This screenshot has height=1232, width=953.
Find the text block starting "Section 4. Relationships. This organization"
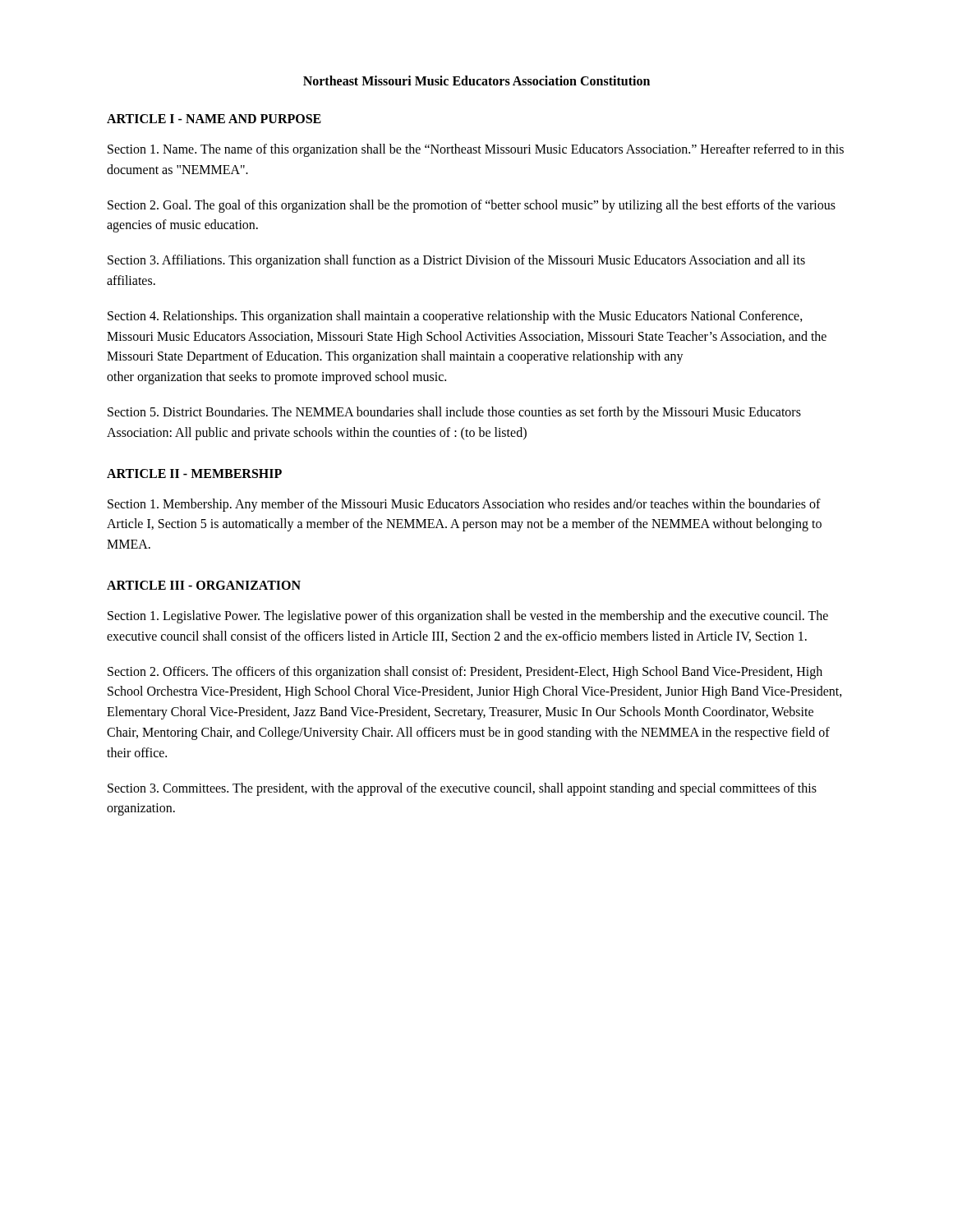[x=467, y=346]
